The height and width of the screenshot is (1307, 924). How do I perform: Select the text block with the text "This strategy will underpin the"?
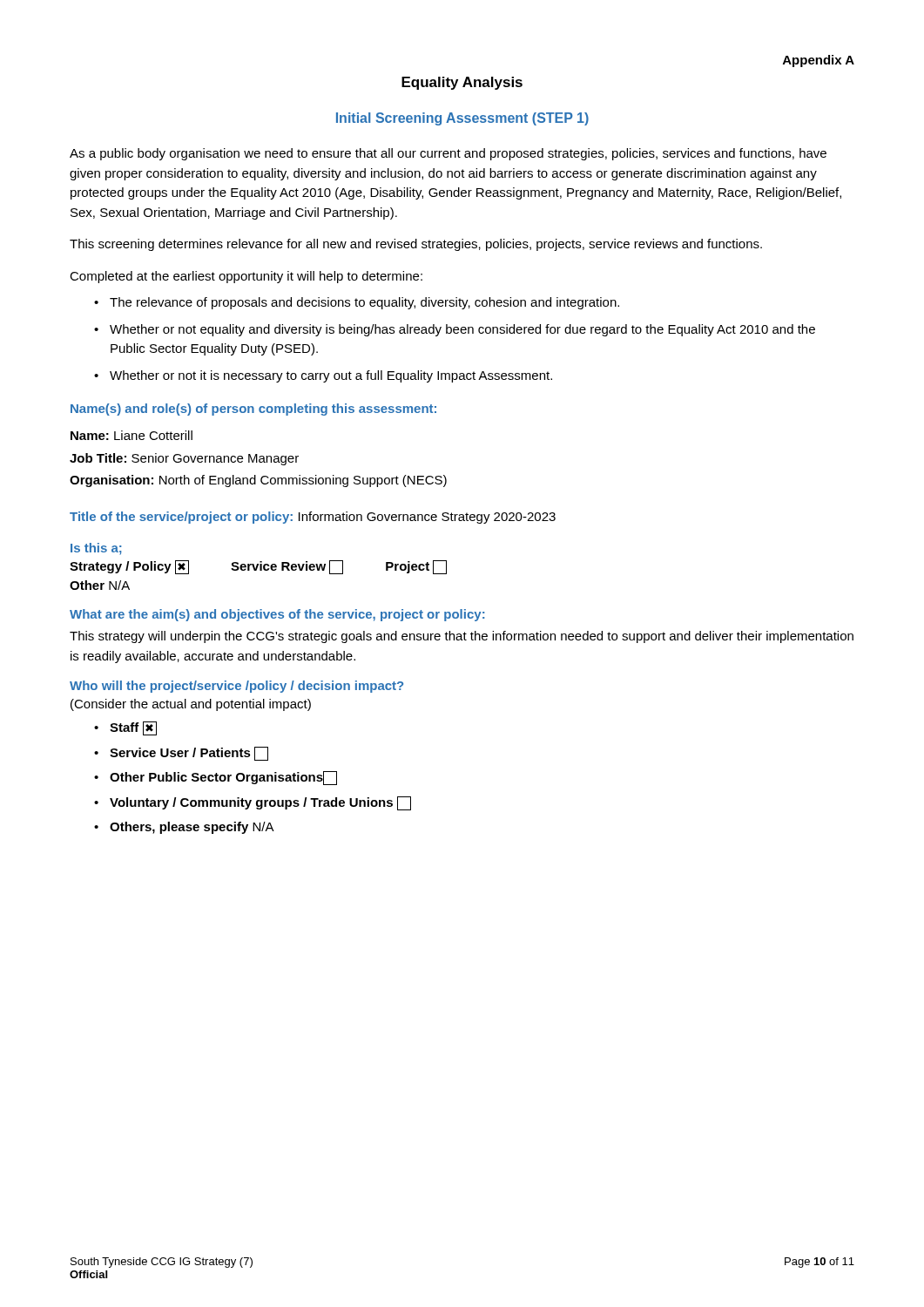pyautogui.click(x=462, y=645)
